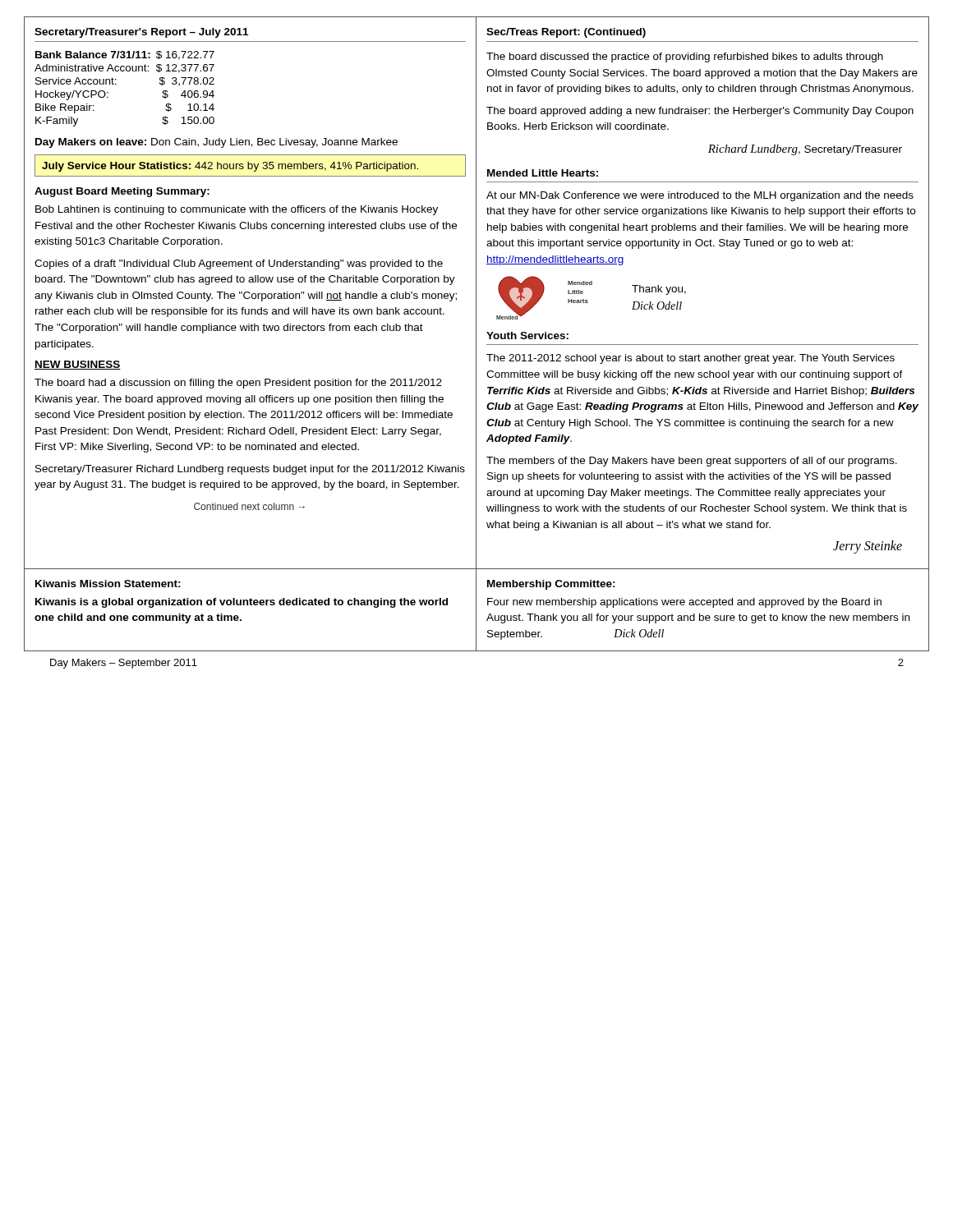953x1232 pixels.
Task: Locate the logo
Action: 707,298
